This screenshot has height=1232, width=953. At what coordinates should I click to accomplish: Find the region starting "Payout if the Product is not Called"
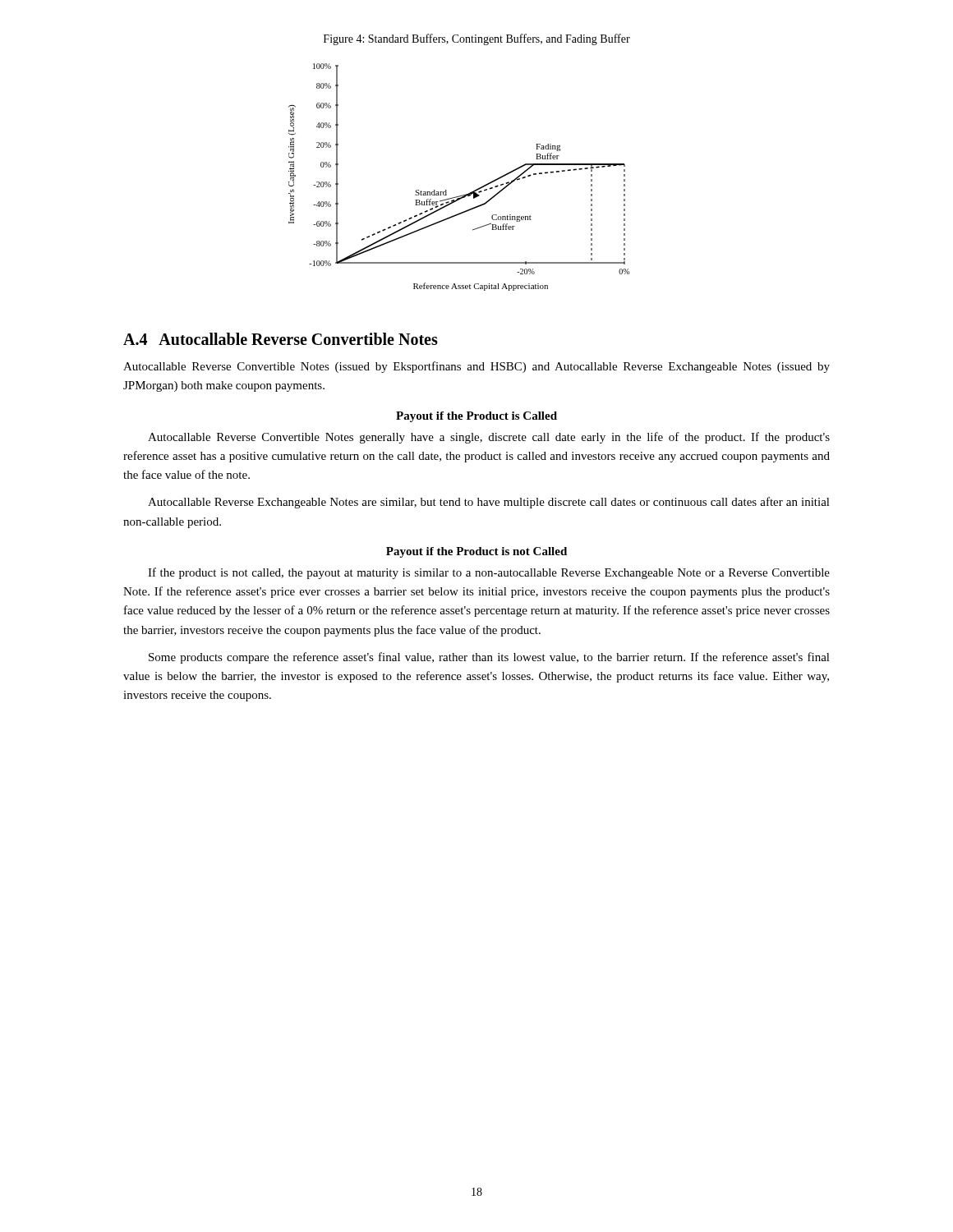tap(476, 551)
